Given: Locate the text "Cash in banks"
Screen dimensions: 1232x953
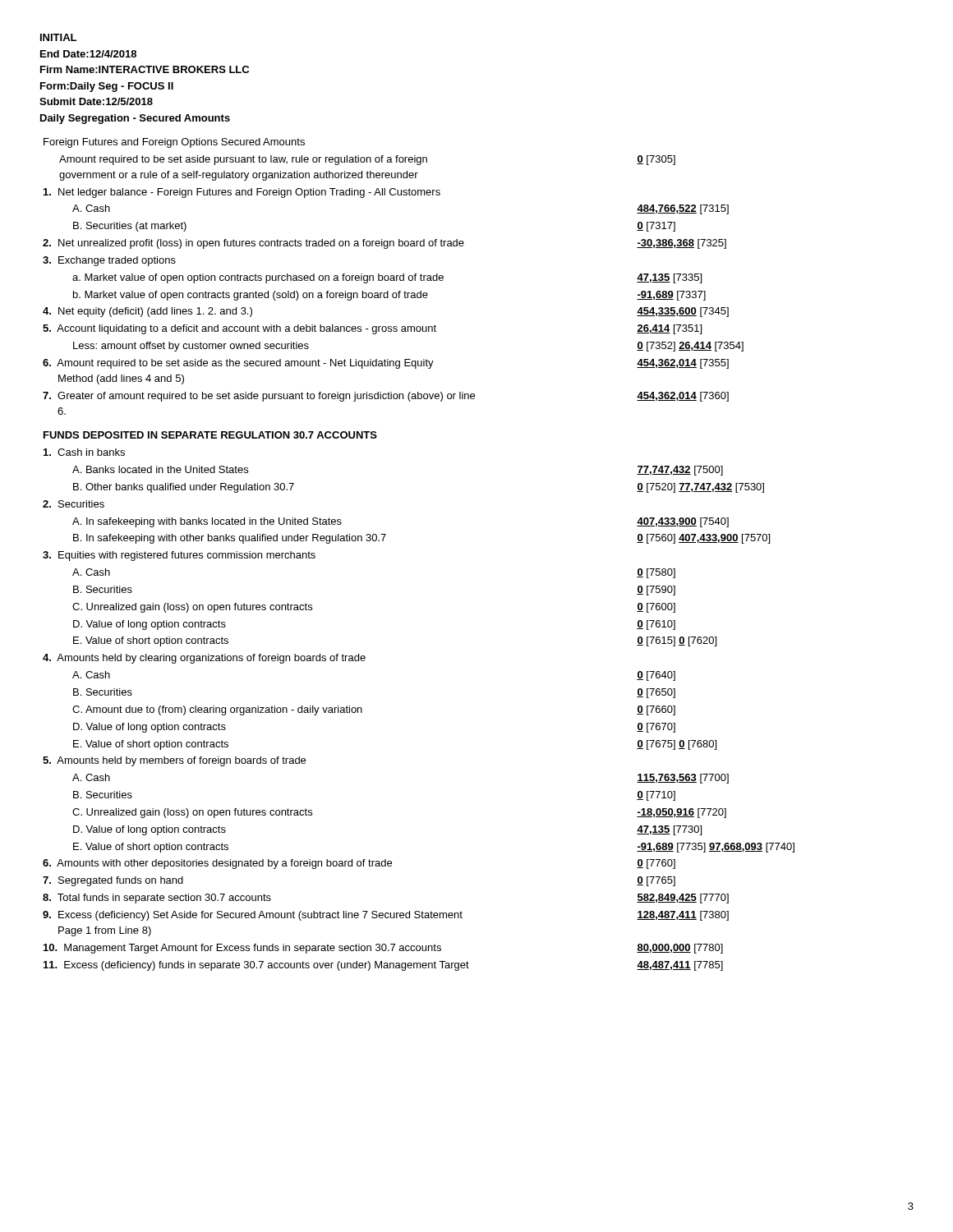Looking at the screenshot, I should (84, 452).
